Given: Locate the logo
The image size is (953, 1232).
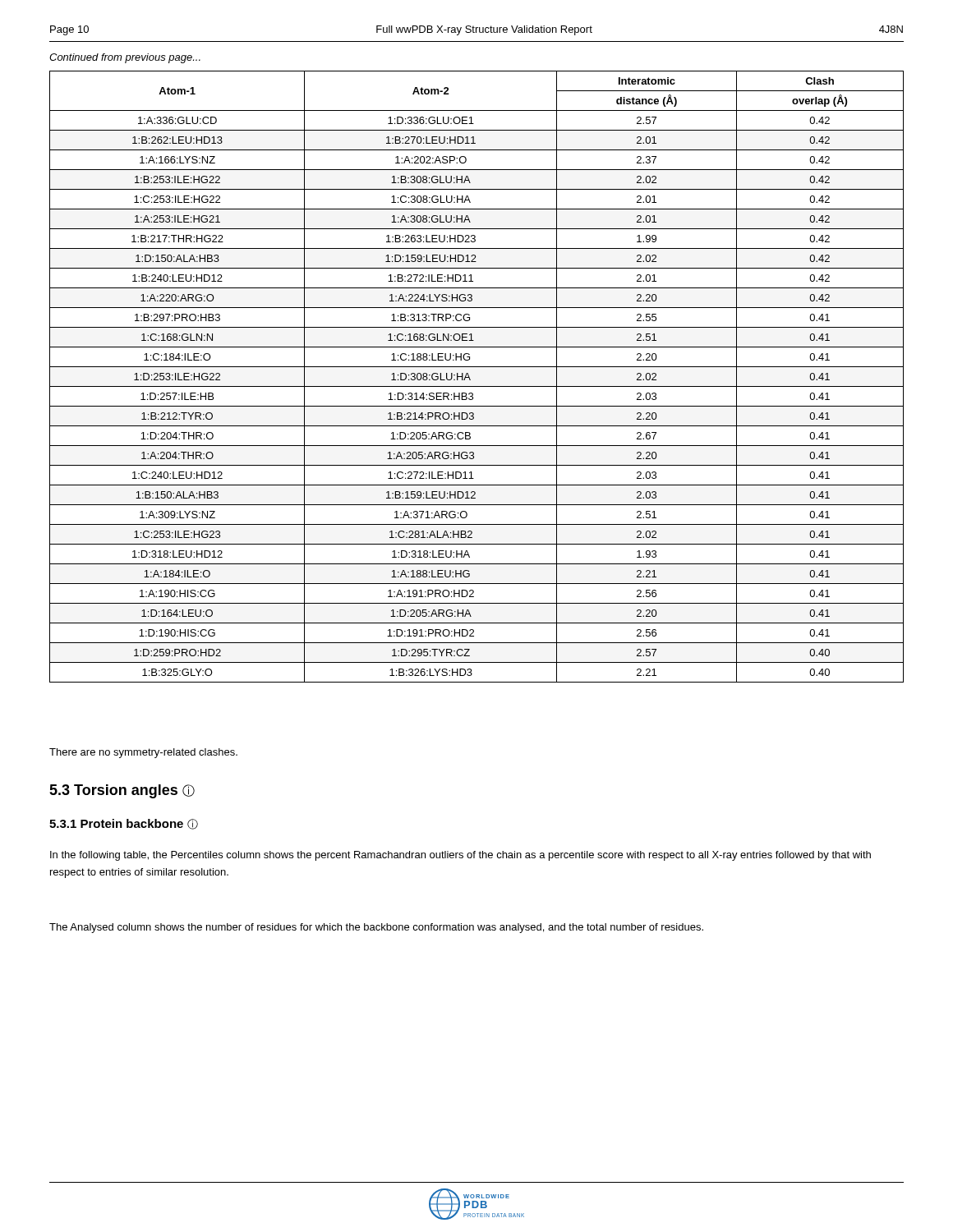Looking at the screenshot, I should [x=476, y=1205].
